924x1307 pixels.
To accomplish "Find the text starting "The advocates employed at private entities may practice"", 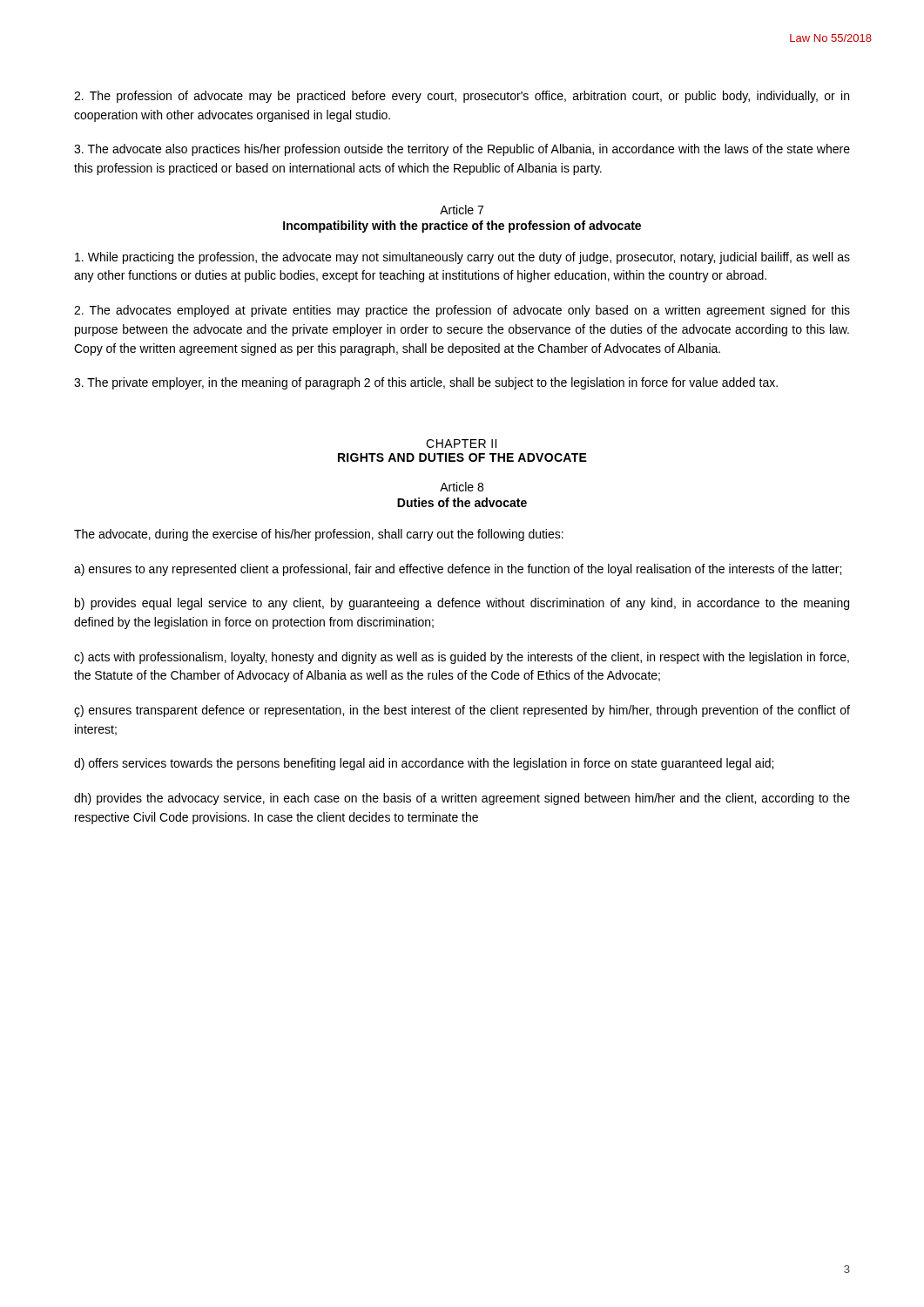I will (x=462, y=329).
